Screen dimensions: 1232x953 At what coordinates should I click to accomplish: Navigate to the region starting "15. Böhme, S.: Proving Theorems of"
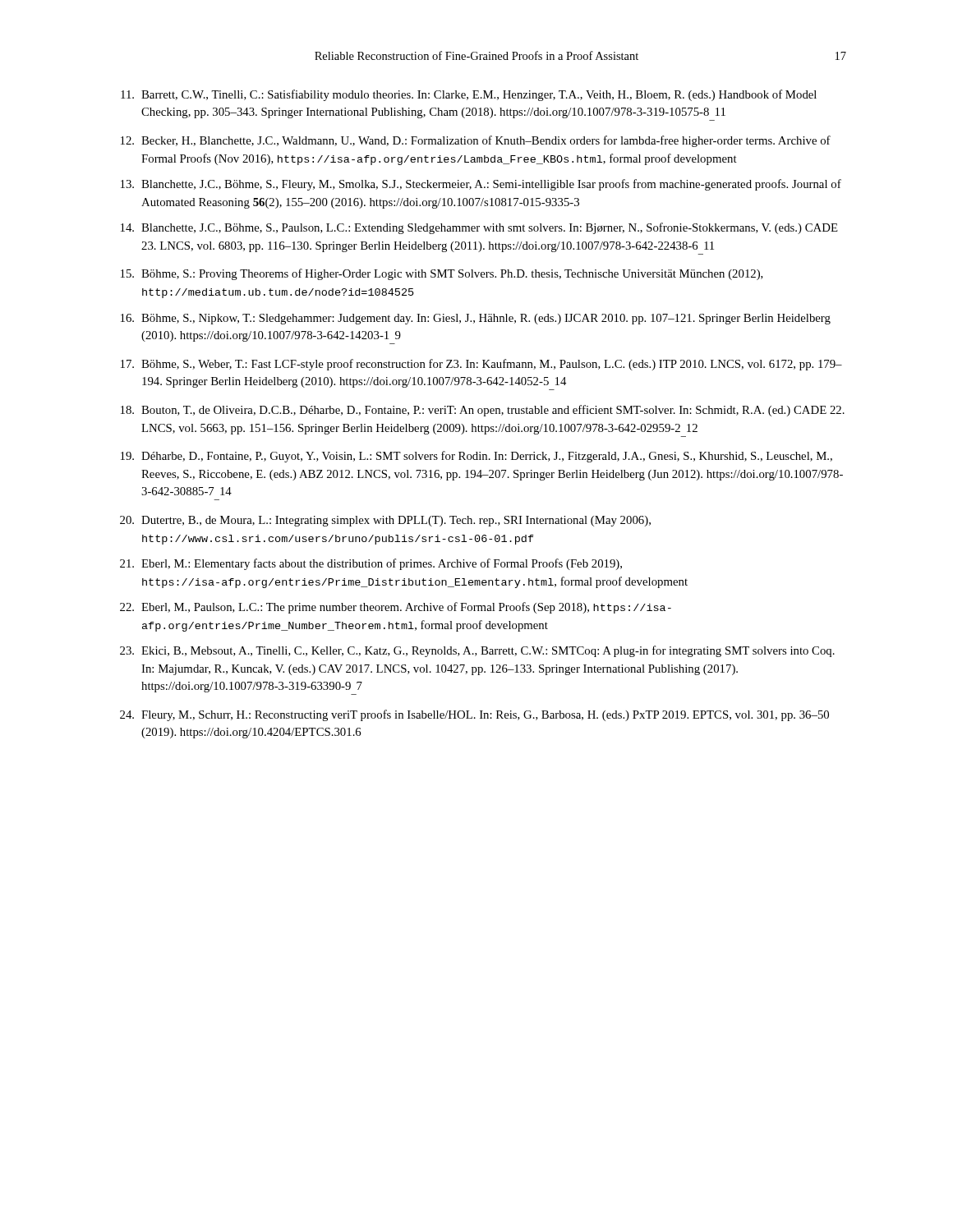(476, 283)
